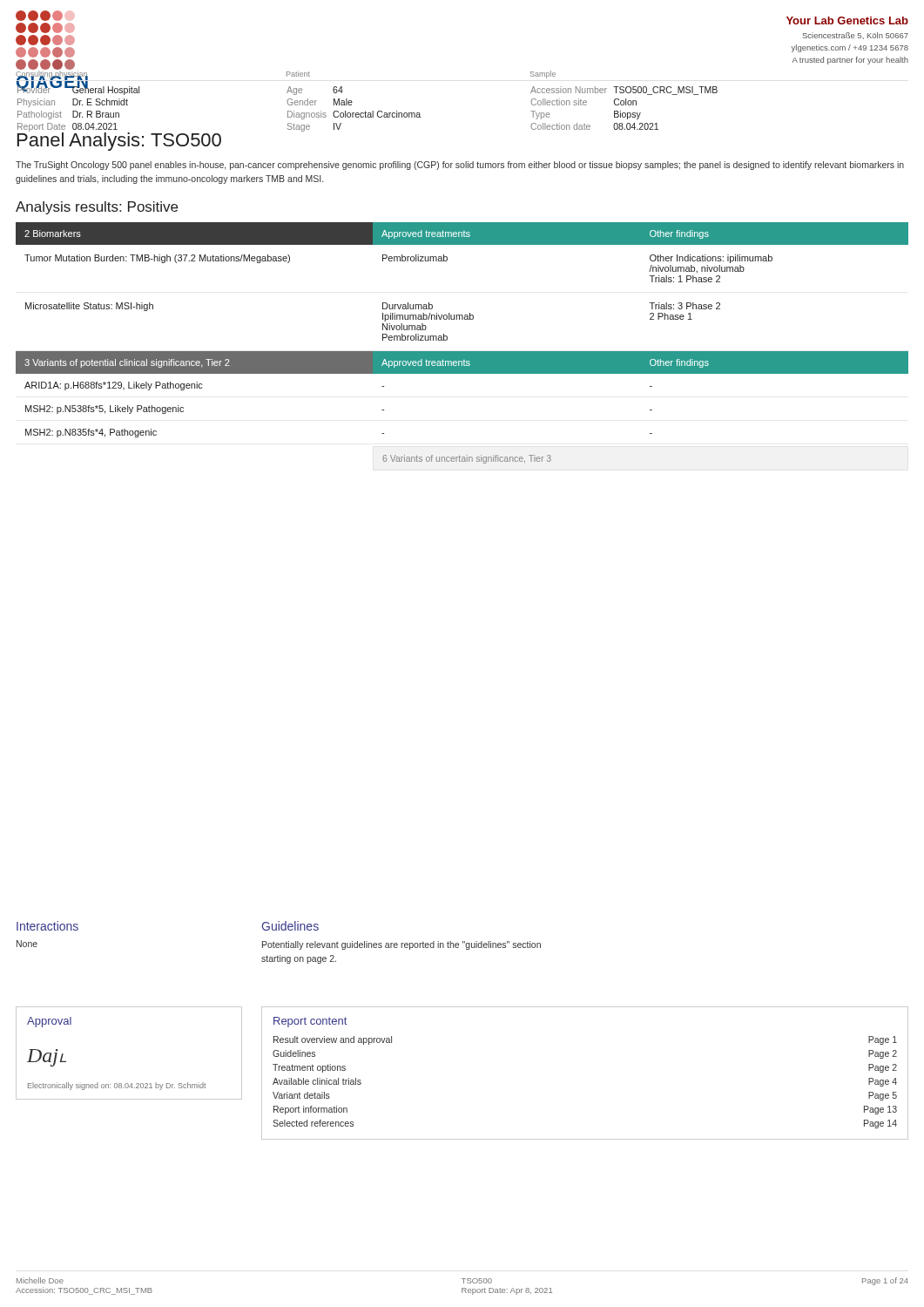Click on the table containing "Approval Dajʟ Electronically"
The width and height of the screenshot is (924, 1307).
pos(129,1053)
